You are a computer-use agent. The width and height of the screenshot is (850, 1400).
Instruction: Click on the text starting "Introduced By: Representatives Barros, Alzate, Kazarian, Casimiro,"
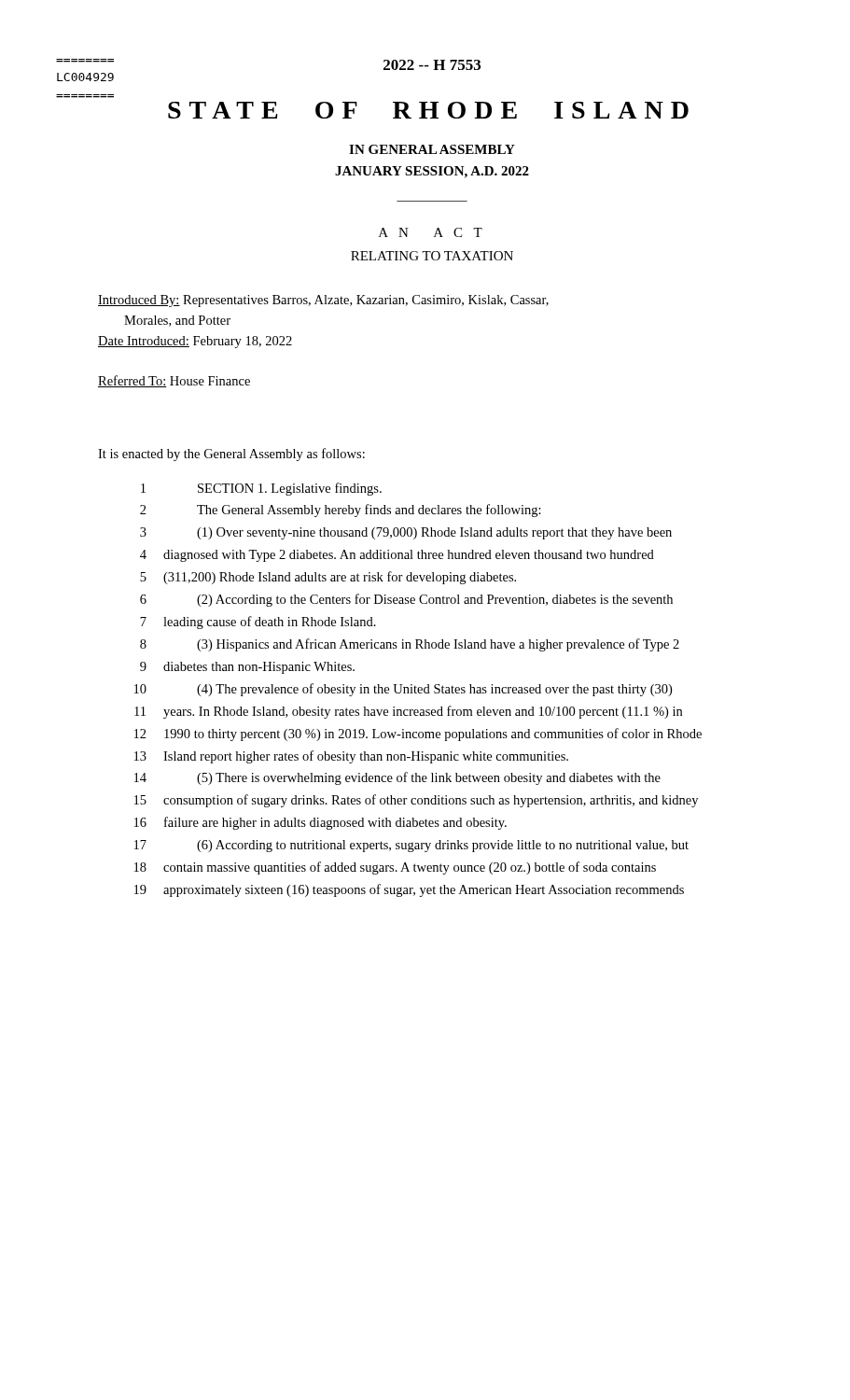323,301
